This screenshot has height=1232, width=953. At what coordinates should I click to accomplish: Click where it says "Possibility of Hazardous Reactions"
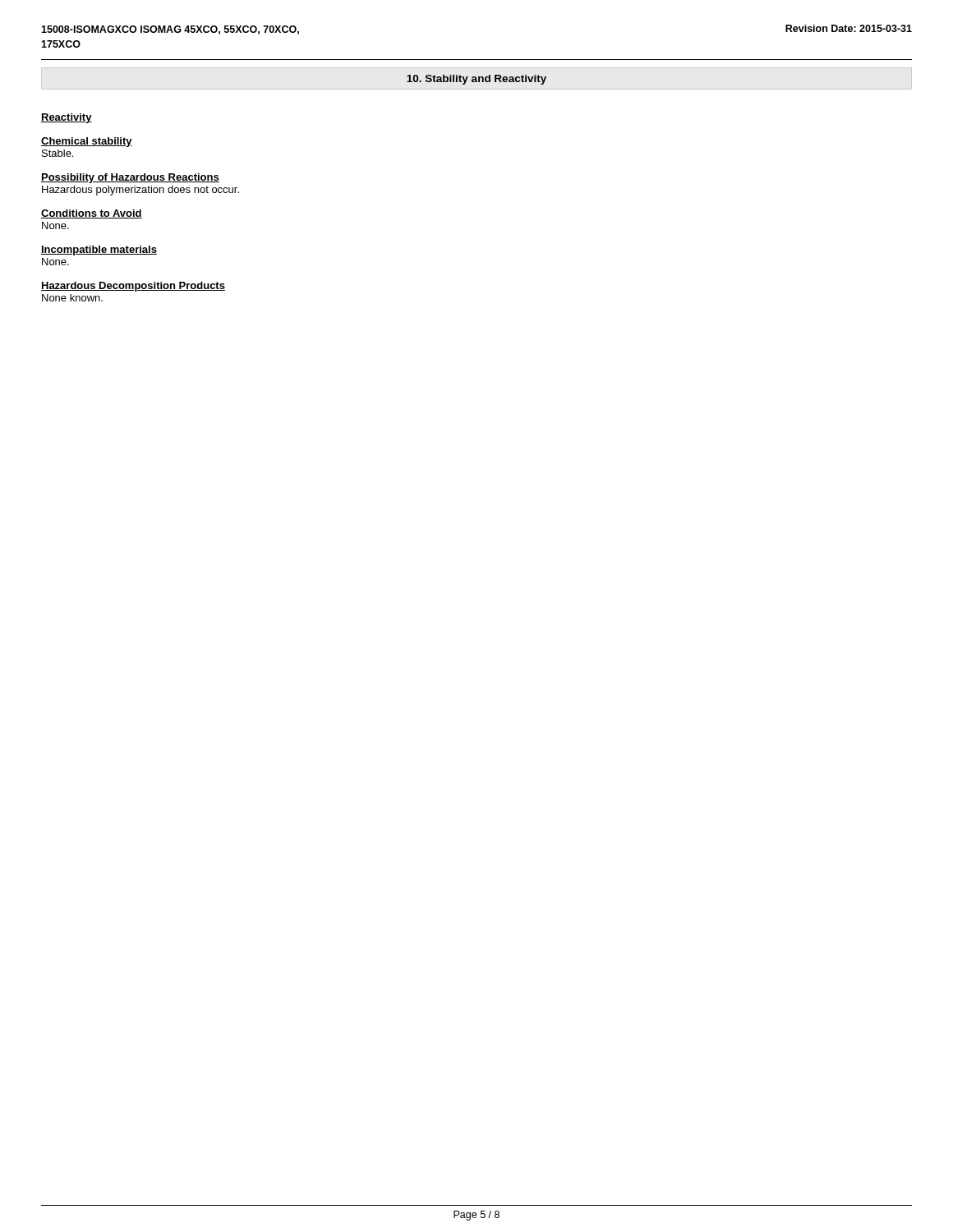click(130, 177)
